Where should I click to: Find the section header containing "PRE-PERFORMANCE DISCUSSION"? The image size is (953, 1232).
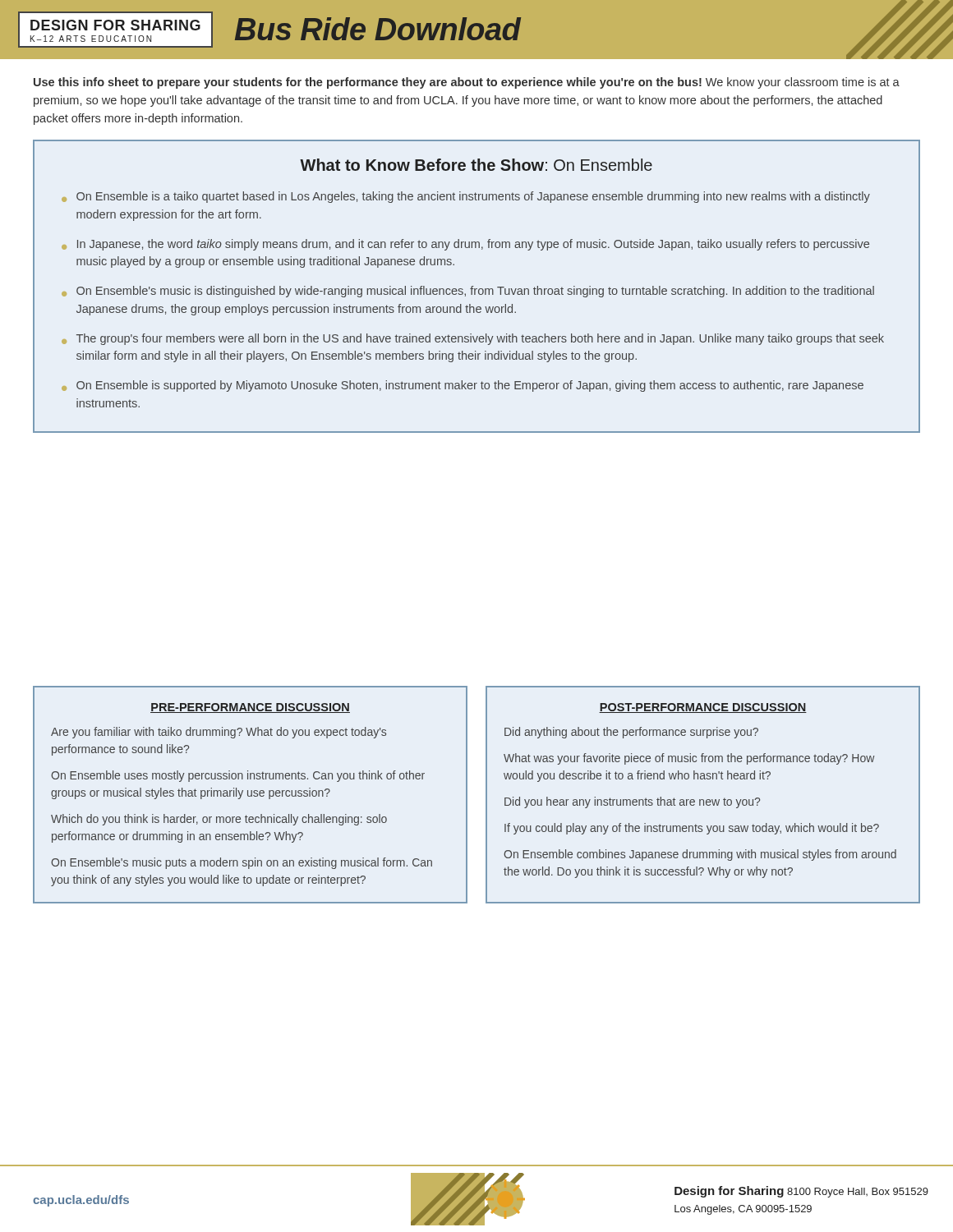coord(250,707)
